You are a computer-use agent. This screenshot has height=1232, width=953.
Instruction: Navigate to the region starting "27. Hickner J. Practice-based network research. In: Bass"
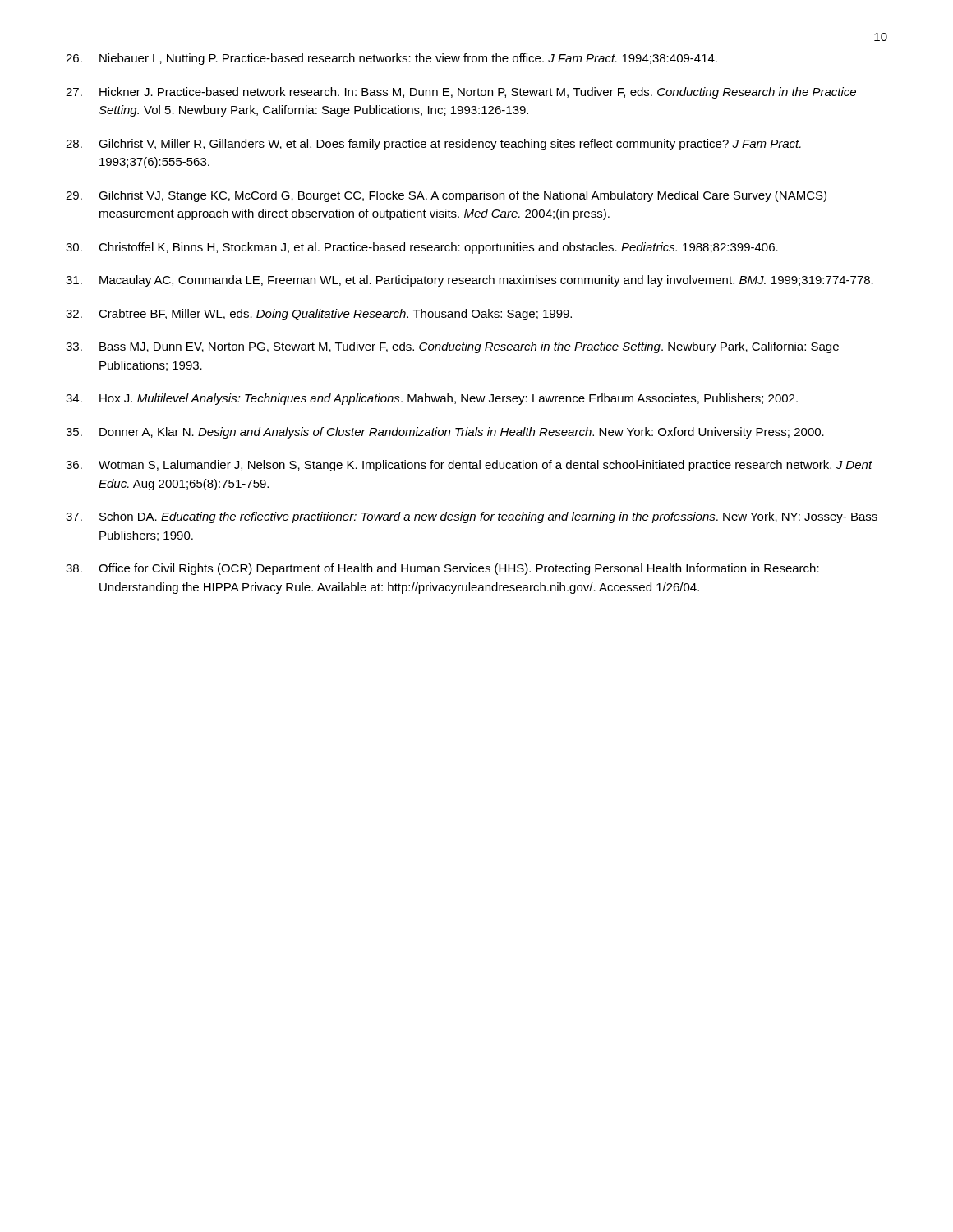click(476, 101)
